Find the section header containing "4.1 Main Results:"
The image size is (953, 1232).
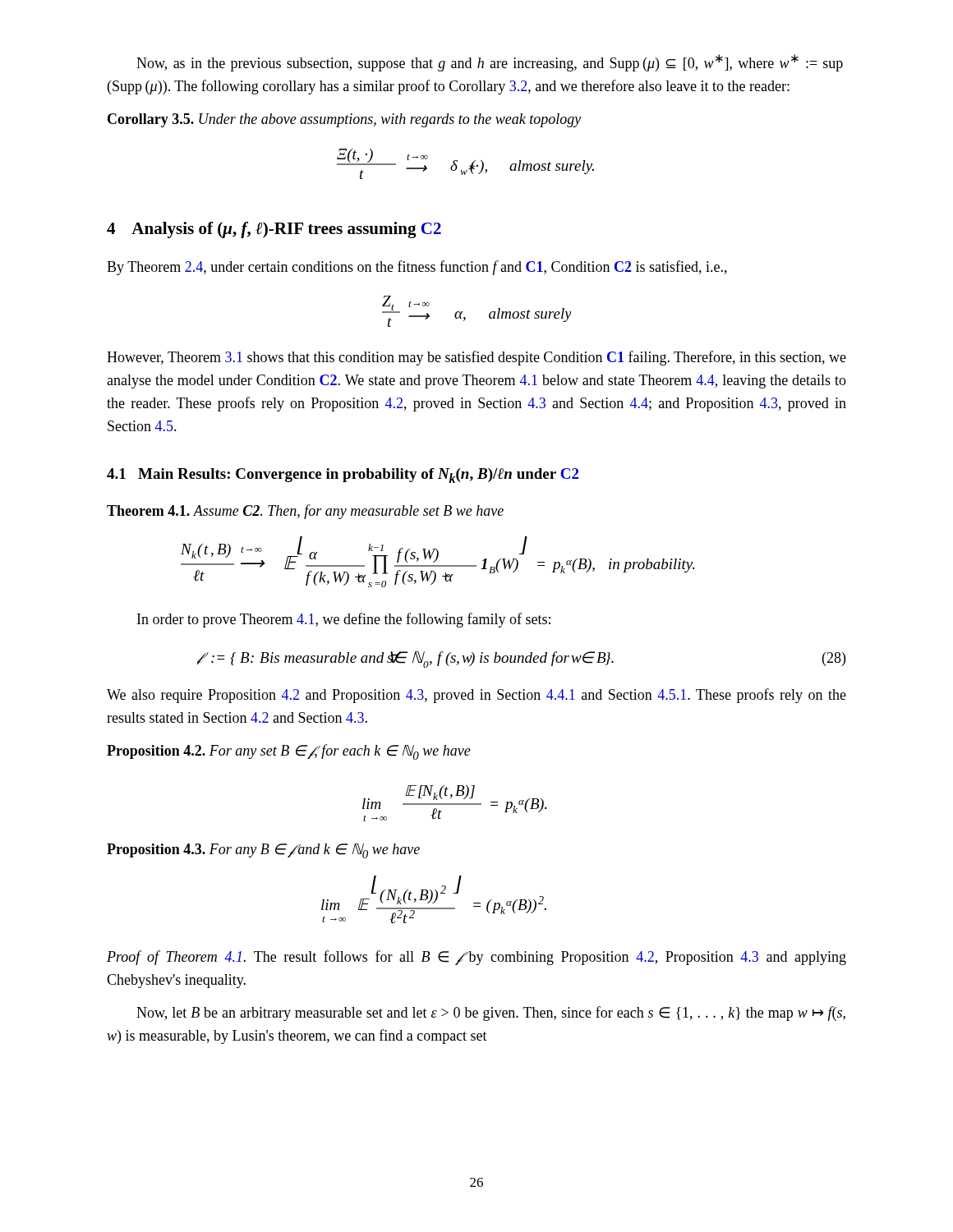click(476, 475)
